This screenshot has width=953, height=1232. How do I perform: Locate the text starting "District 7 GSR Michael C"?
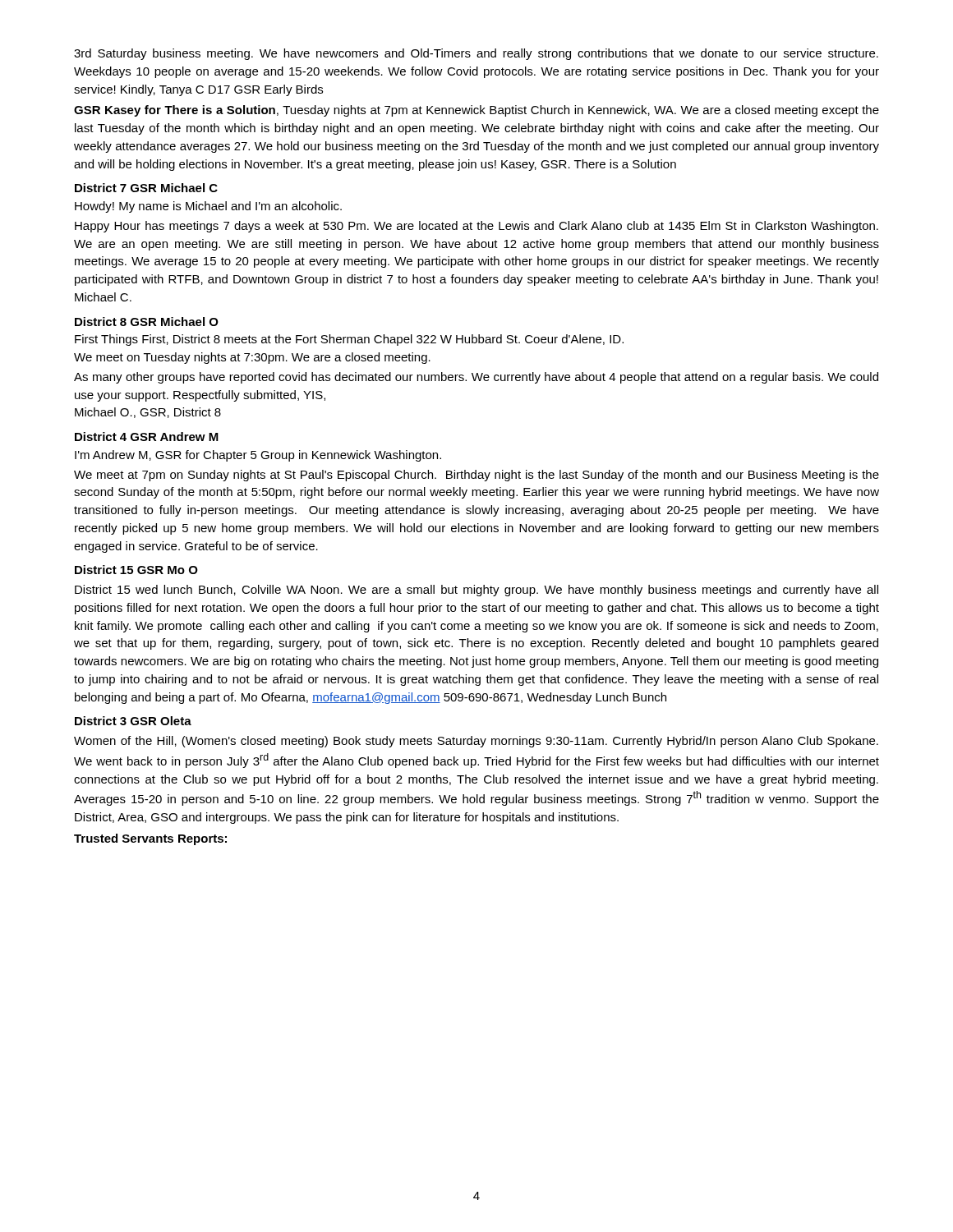click(146, 188)
